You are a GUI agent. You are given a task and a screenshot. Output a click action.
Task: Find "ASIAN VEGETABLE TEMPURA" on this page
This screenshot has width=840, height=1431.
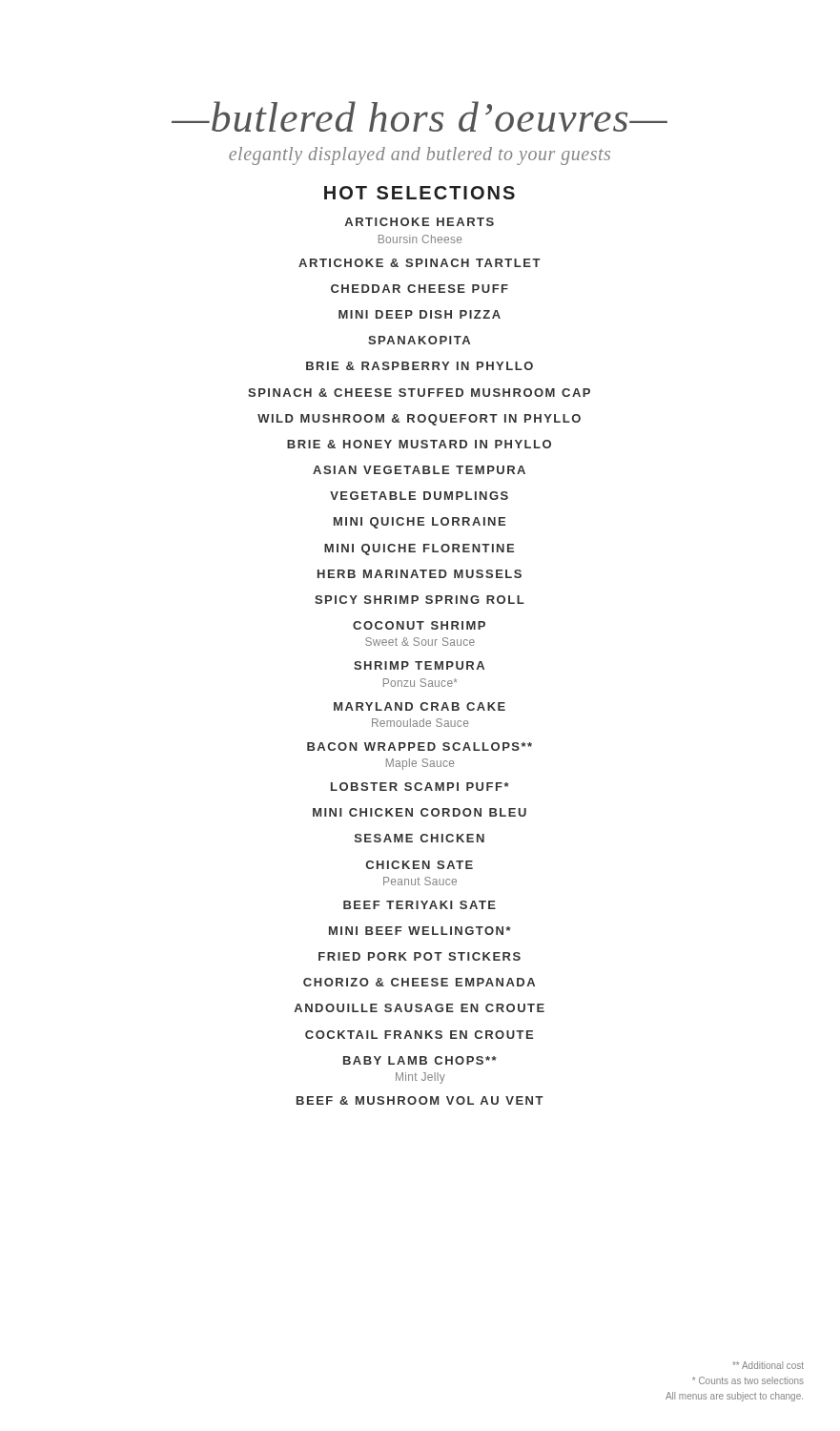420,470
